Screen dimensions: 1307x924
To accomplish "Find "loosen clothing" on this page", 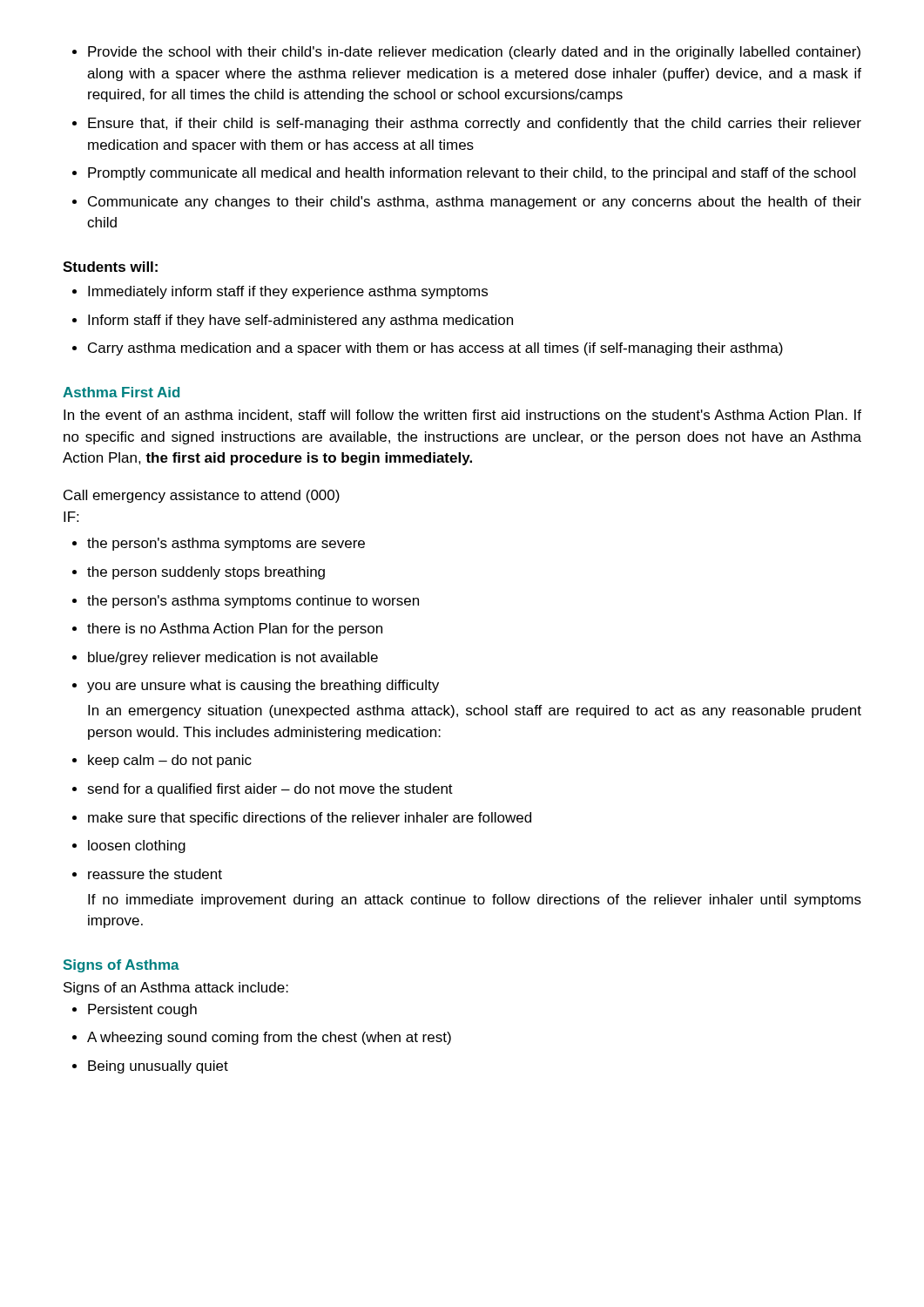I will point(137,847).
